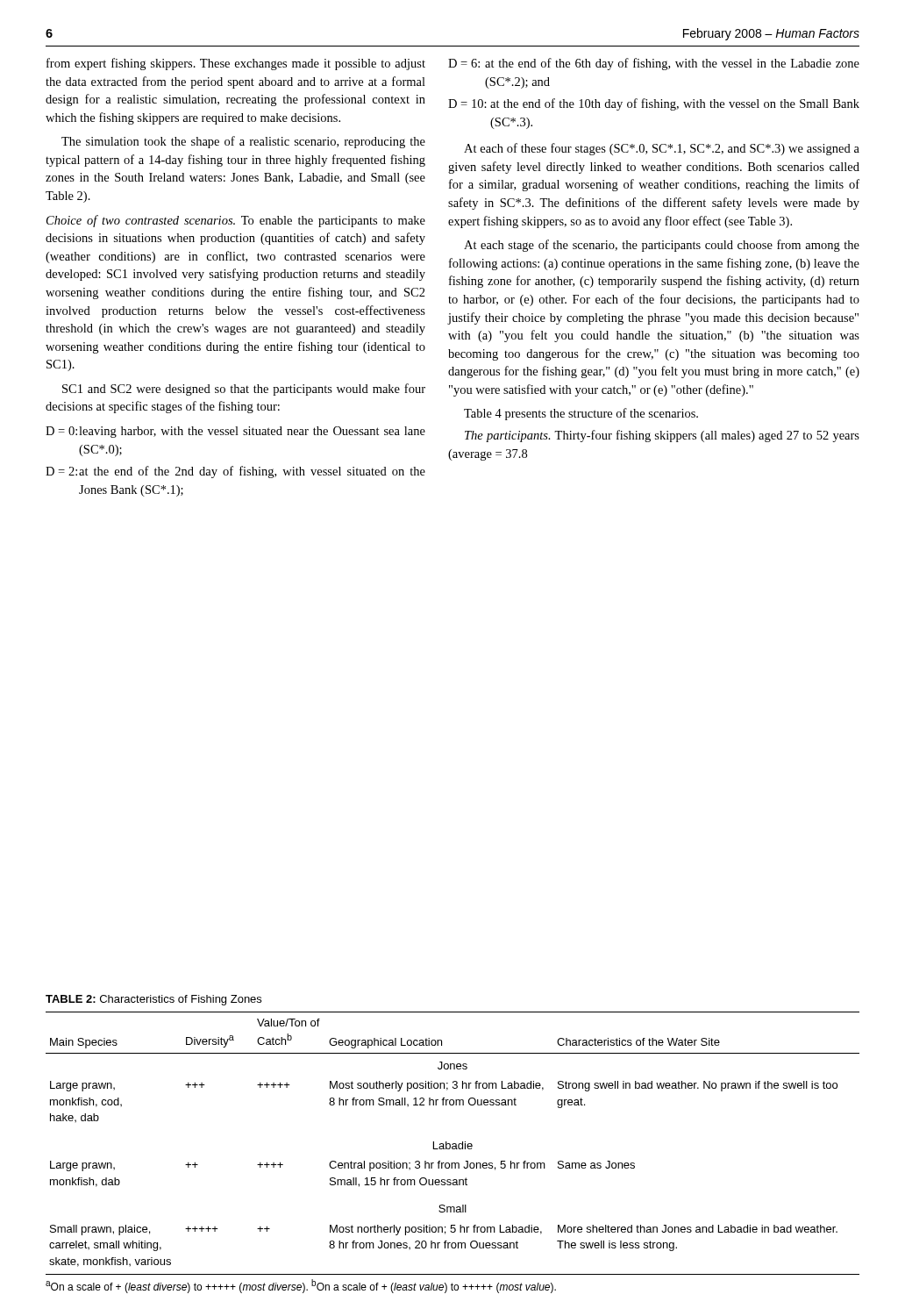Click on the footnote that reads "aOn a scale of + (least diverse) to"
Image resolution: width=905 pixels, height=1316 pixels.
301,1286
